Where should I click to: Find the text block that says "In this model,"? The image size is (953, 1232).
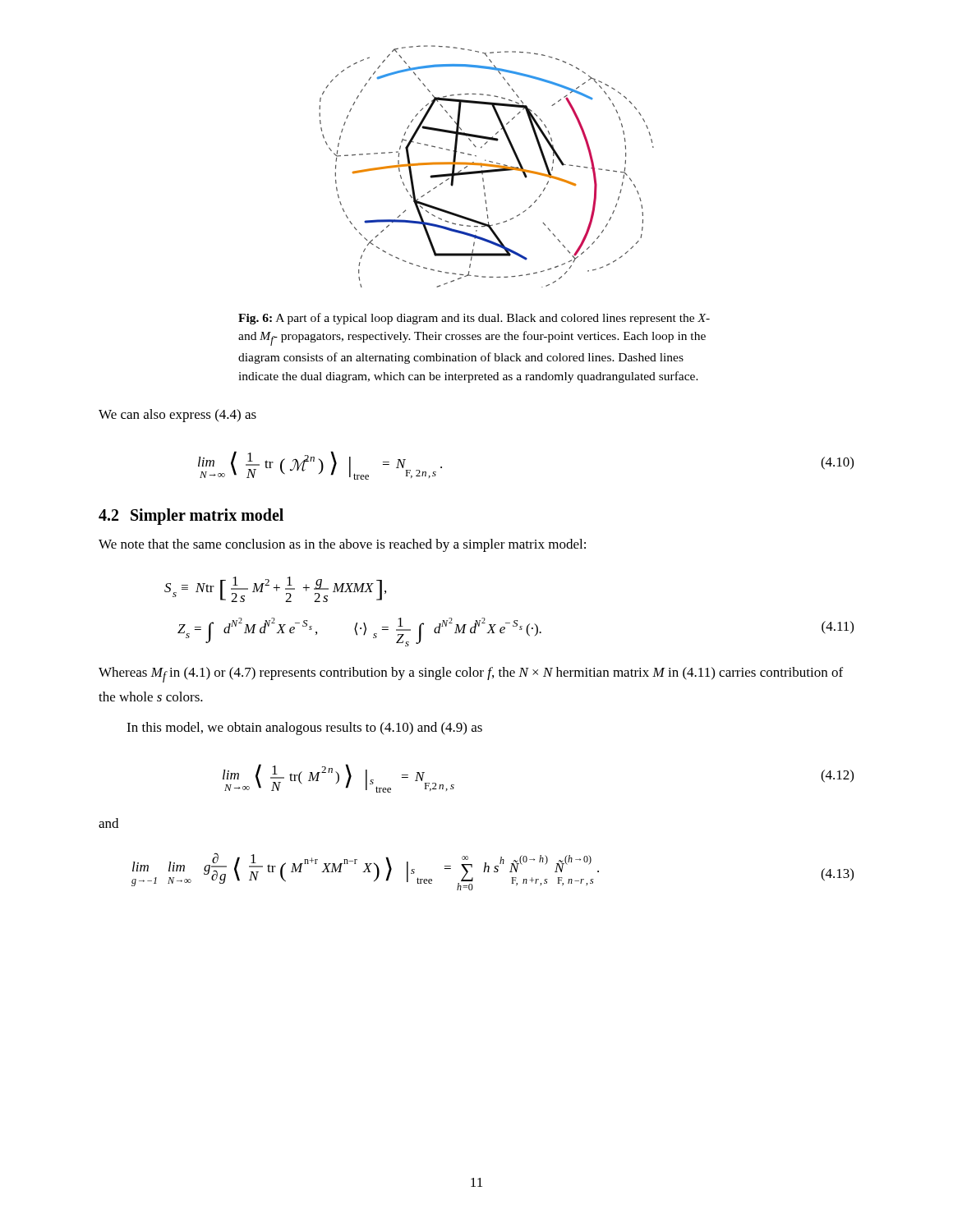coord(305,727)
